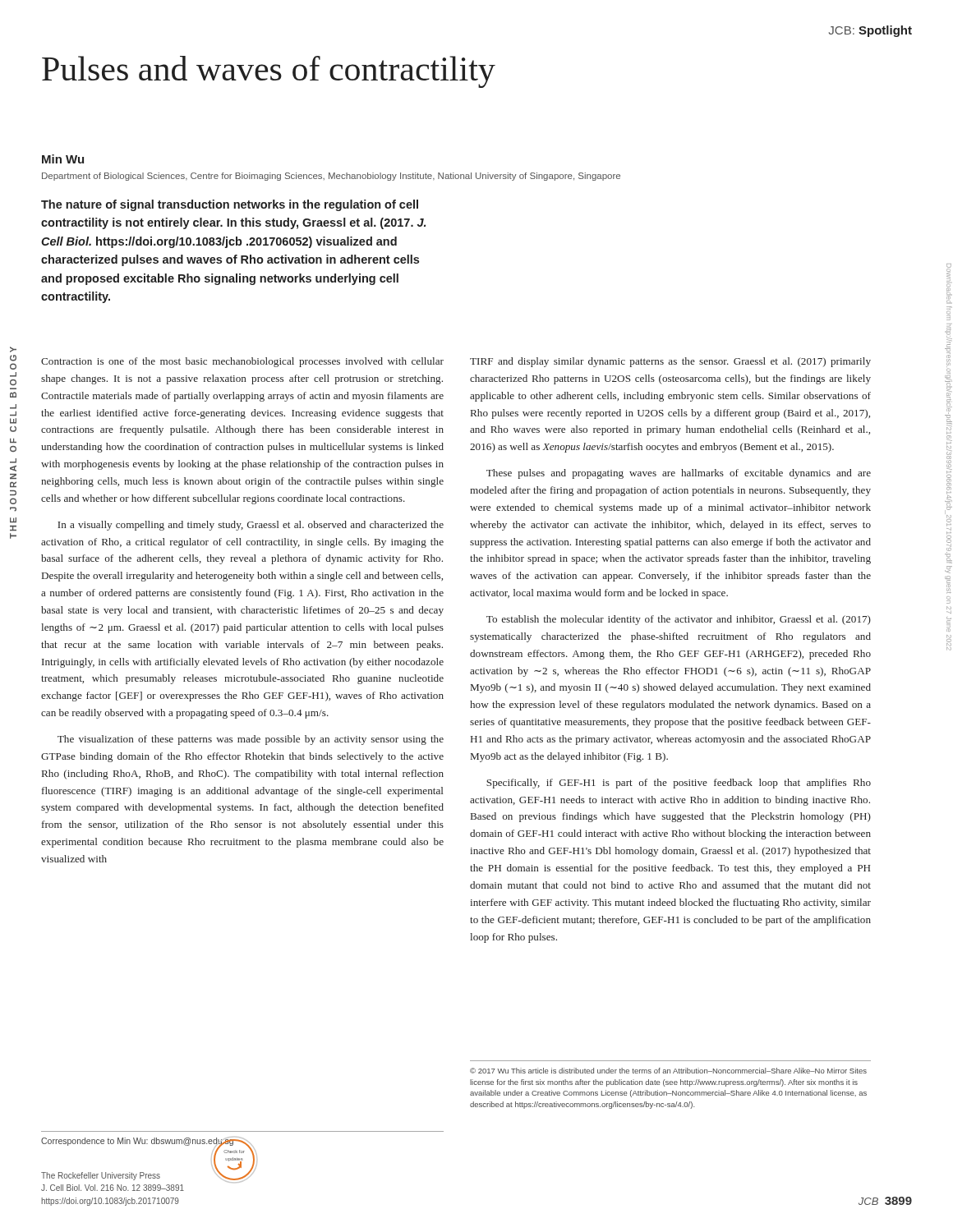
Task: Select the text that reads "Min Wu"
Action: click(63, 159)
